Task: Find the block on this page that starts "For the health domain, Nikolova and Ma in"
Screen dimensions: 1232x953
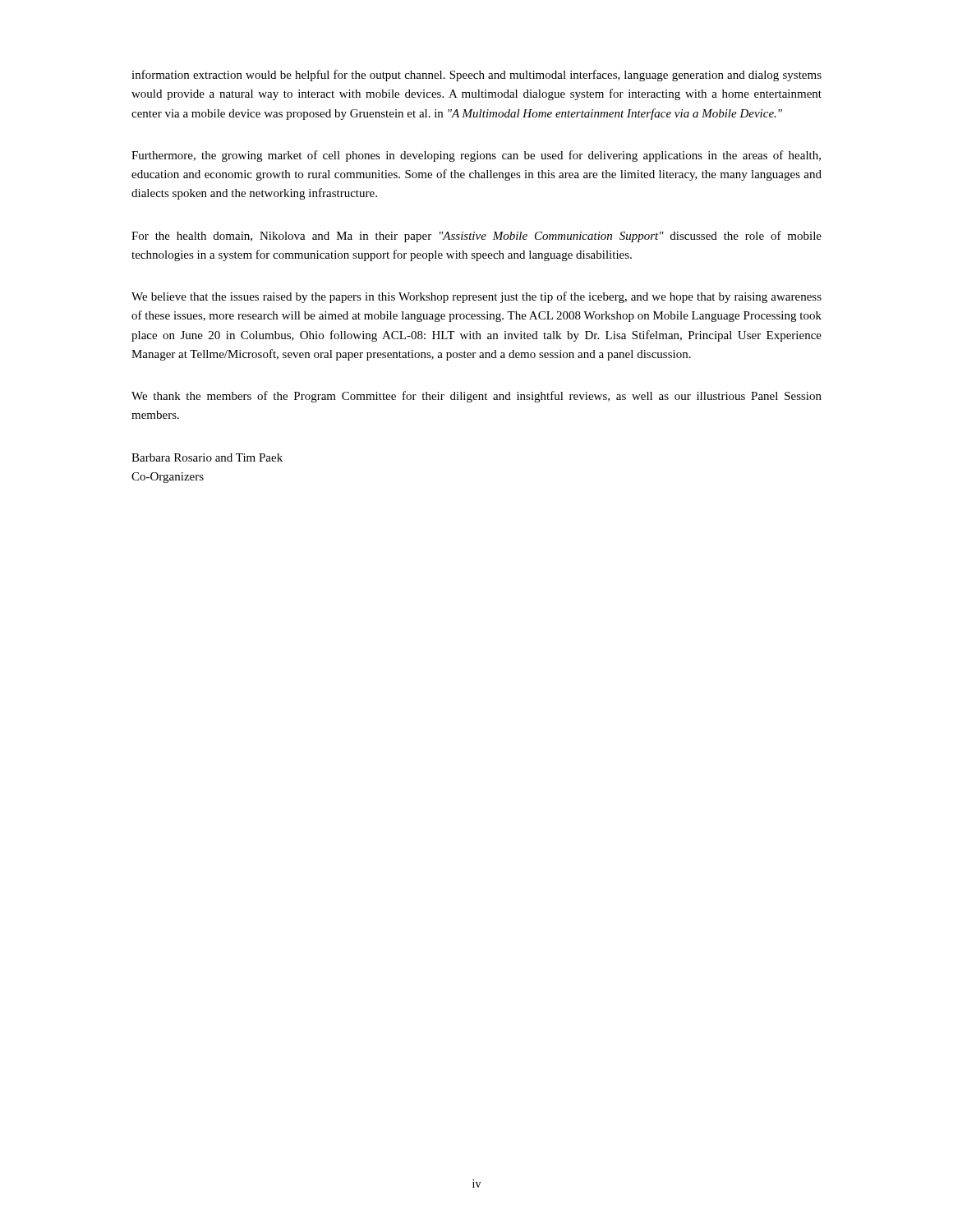Action: pos(476,245)
